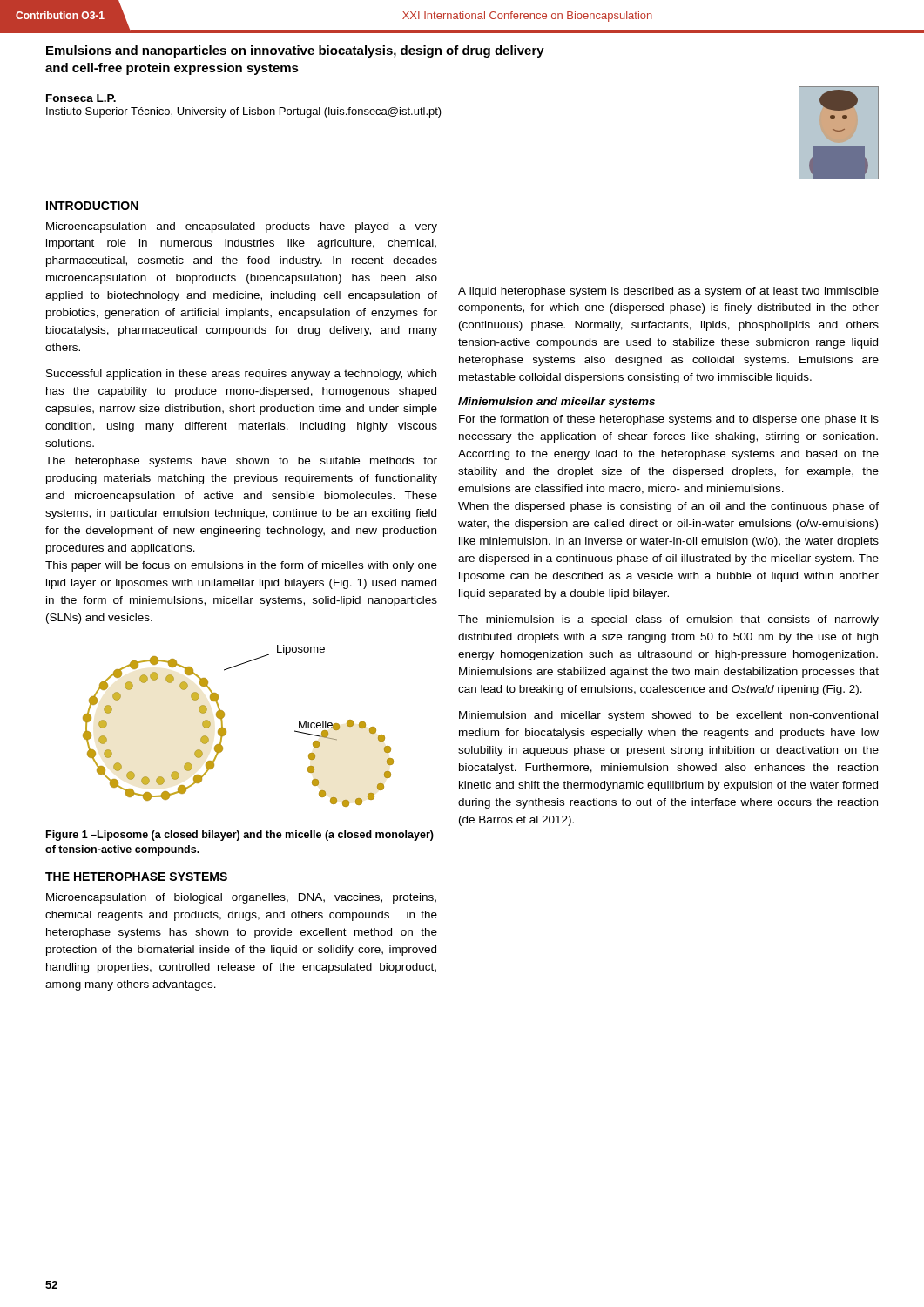Find the block on this page that starts "A liquid heterophase system is"

(x=668, y=334)
